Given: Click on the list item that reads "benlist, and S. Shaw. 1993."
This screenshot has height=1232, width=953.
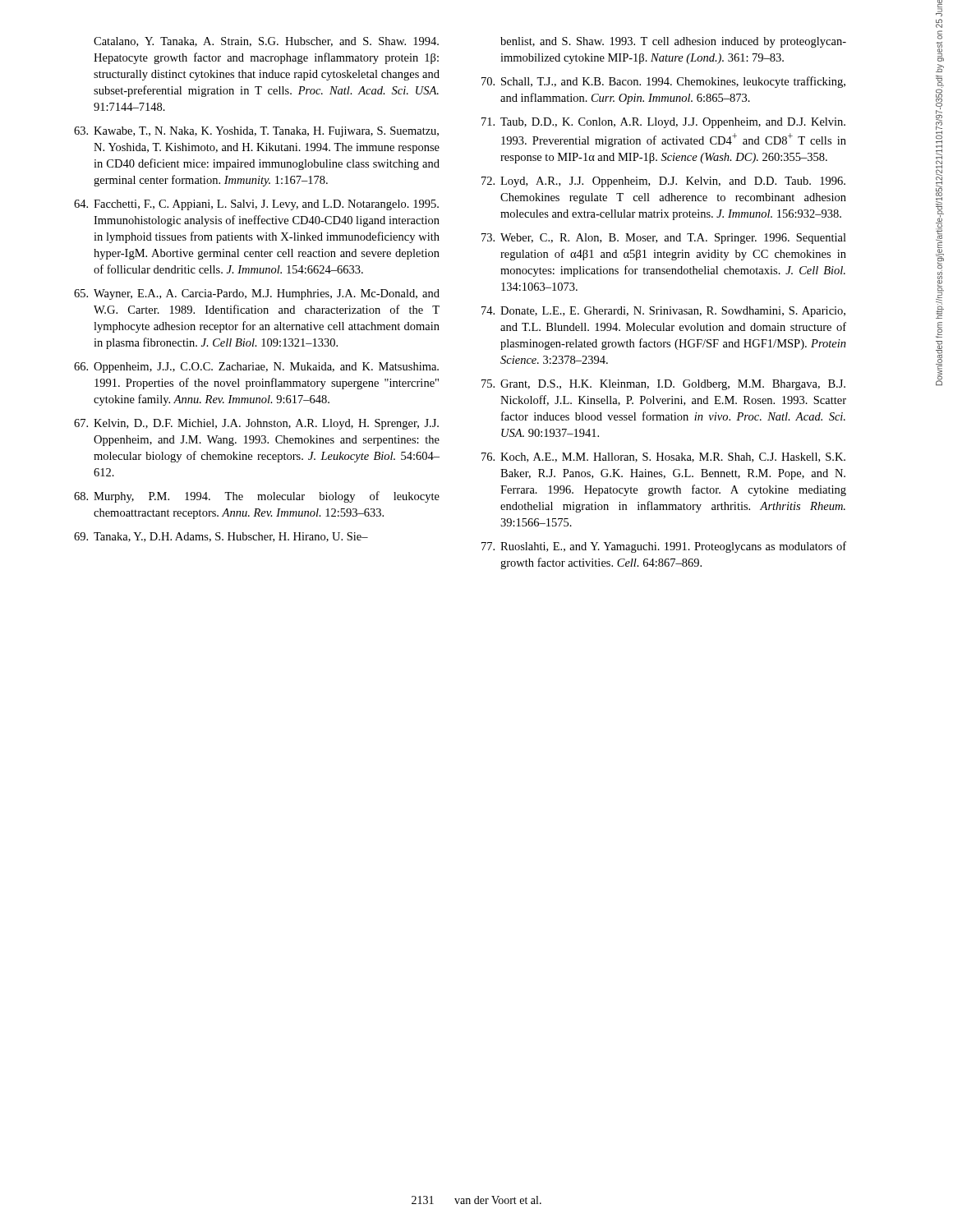Looking at the screenshot, I should (659, 49).
